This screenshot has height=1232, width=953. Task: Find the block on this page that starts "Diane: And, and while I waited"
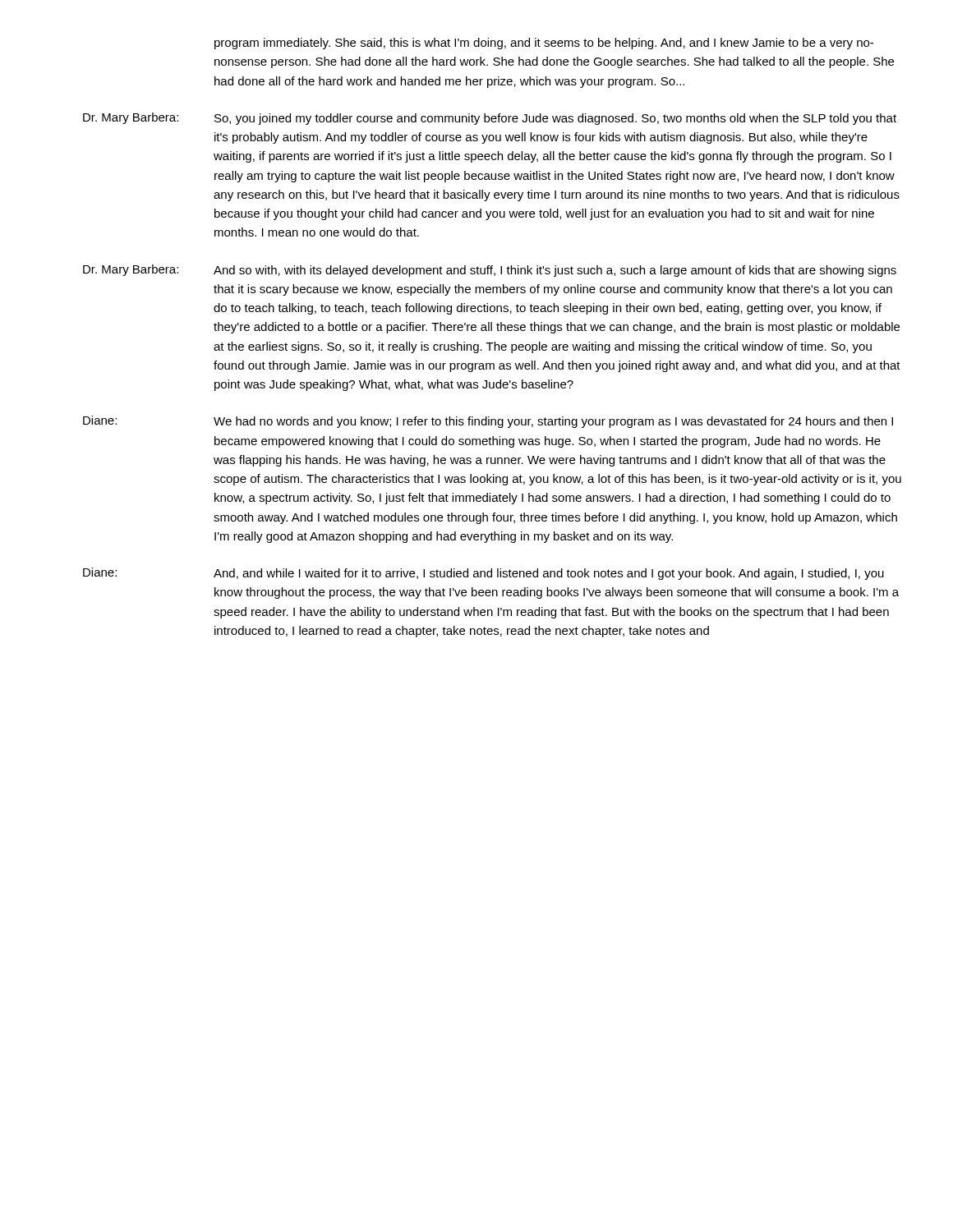point(493,602)
